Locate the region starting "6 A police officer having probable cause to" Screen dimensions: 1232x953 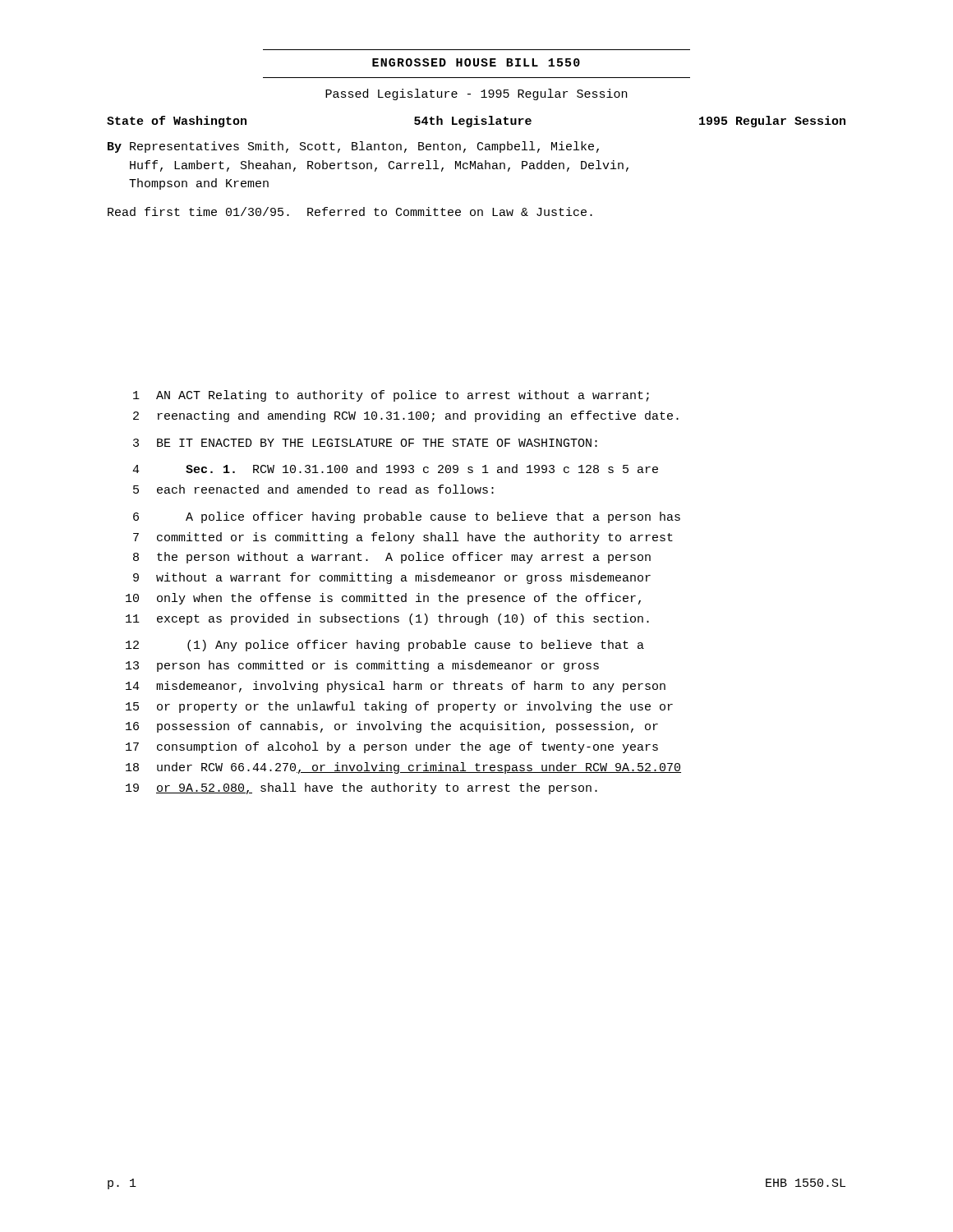(x=476, y=569)
